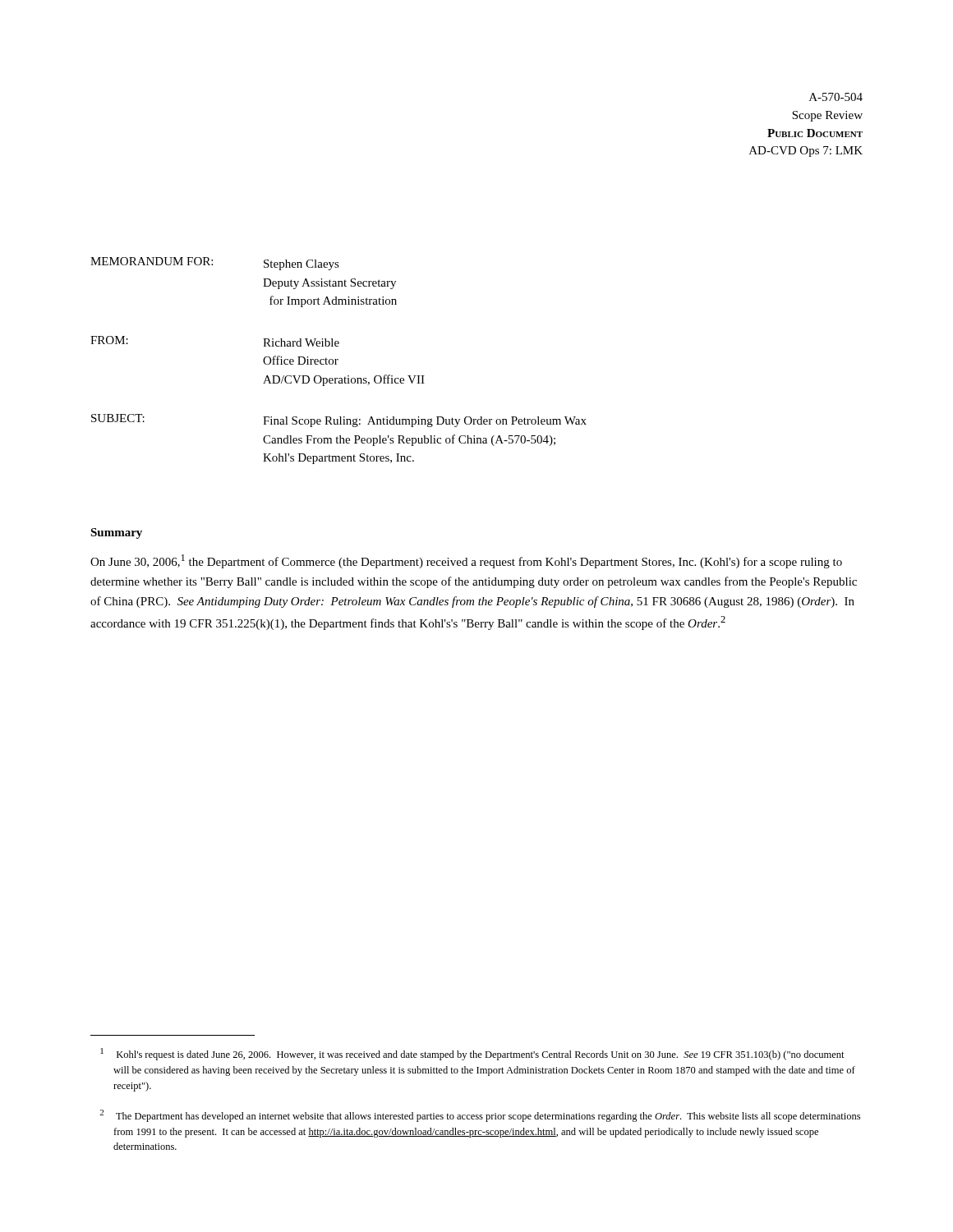
Task: Point to the element starting "MEMORANDUM FOR: Stephen Claeys"
Action: [x=215, y=264]
